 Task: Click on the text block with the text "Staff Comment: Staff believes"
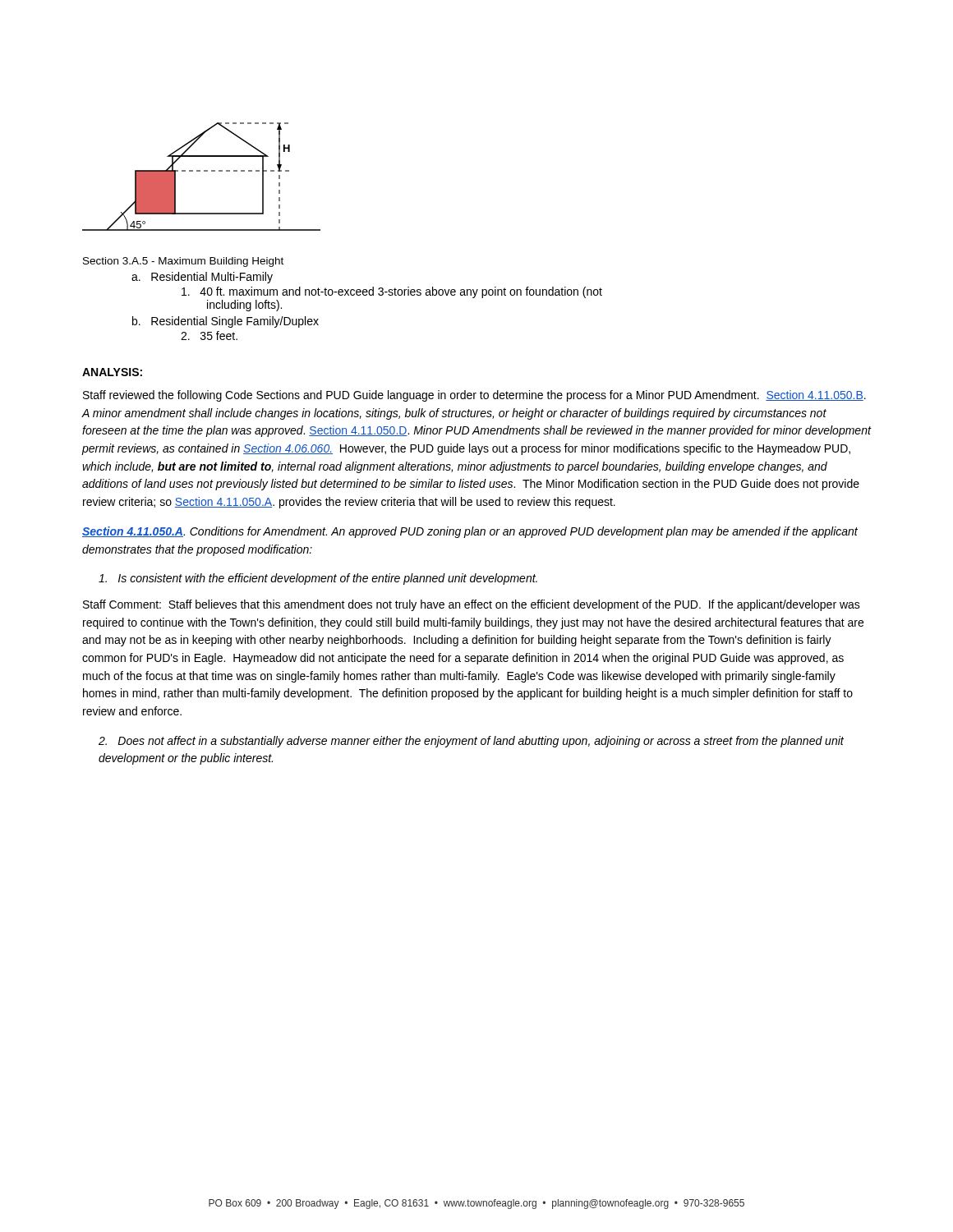(x=473, y=658)
